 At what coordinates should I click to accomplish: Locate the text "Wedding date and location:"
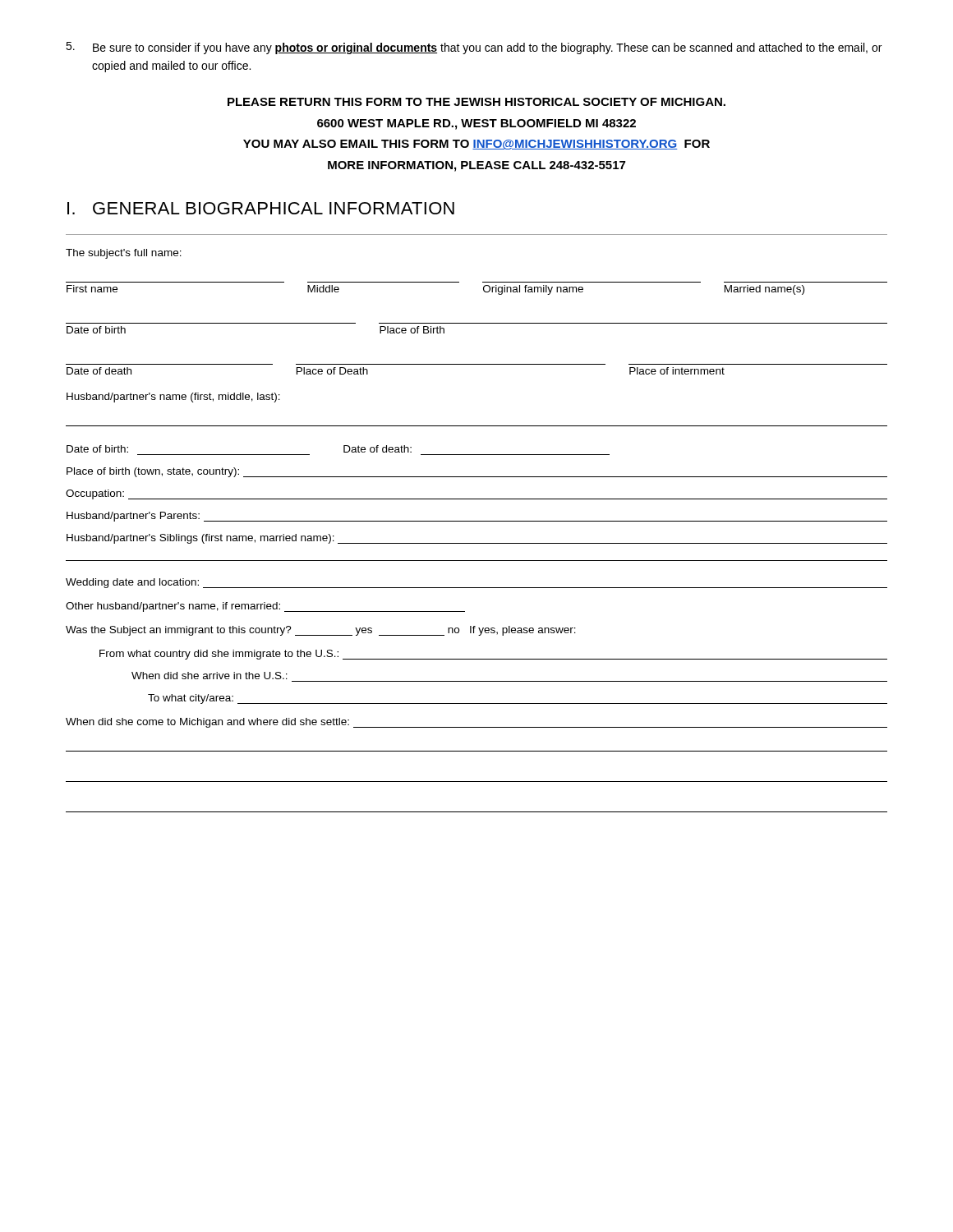click(476, 581)
